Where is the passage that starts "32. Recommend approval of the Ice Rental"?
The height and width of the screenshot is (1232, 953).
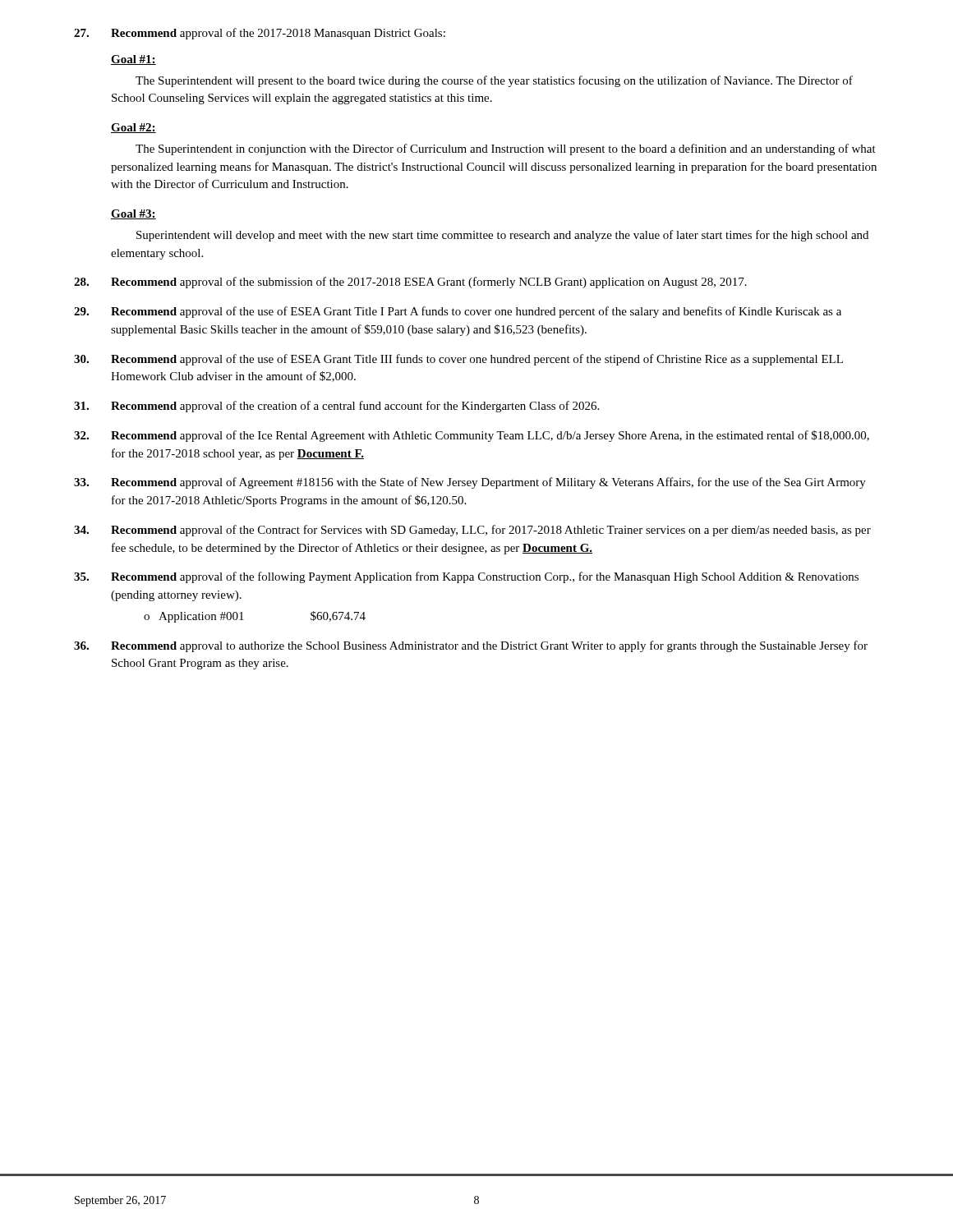coord(476,445)
